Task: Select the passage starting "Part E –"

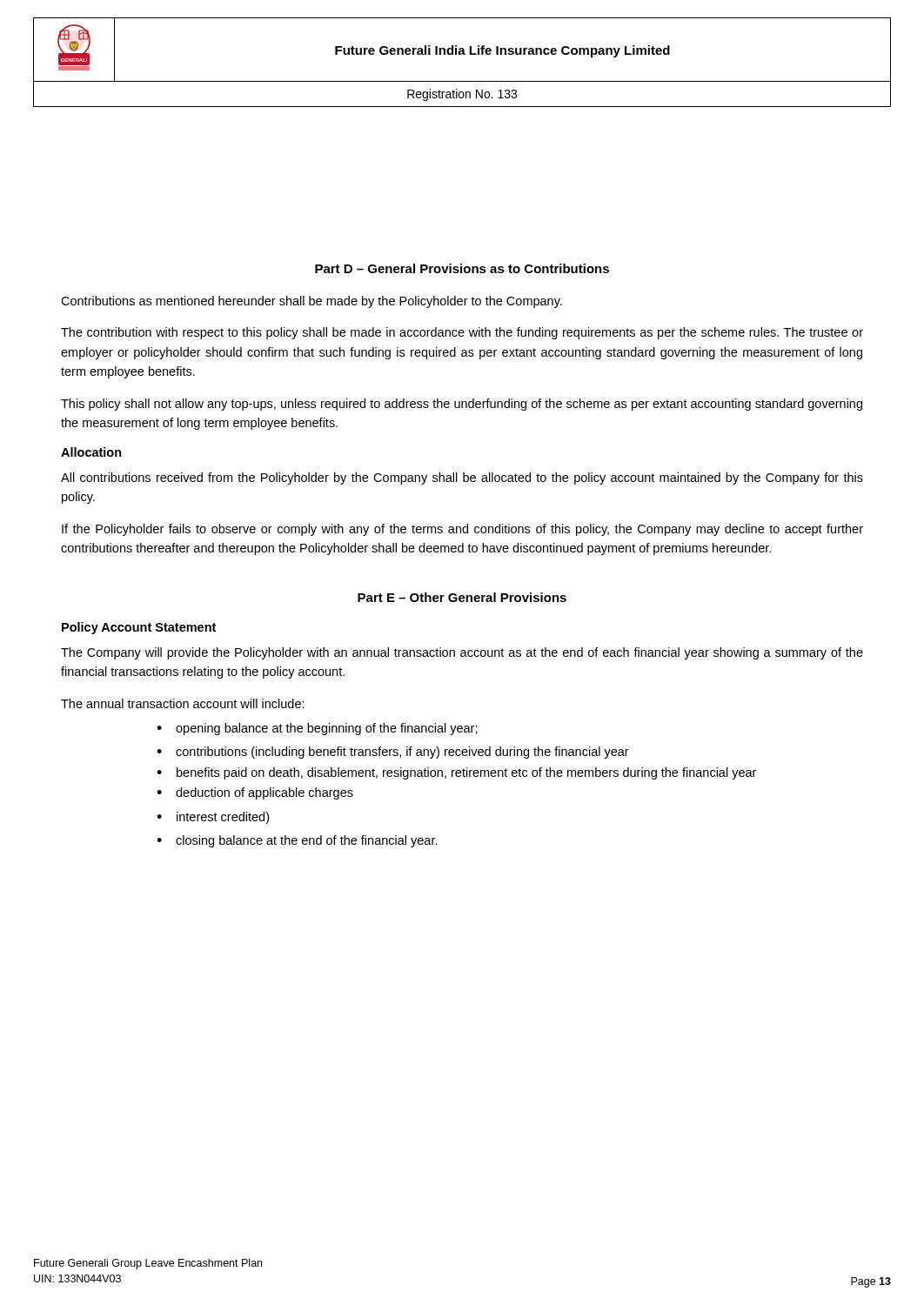Action: 462,597
